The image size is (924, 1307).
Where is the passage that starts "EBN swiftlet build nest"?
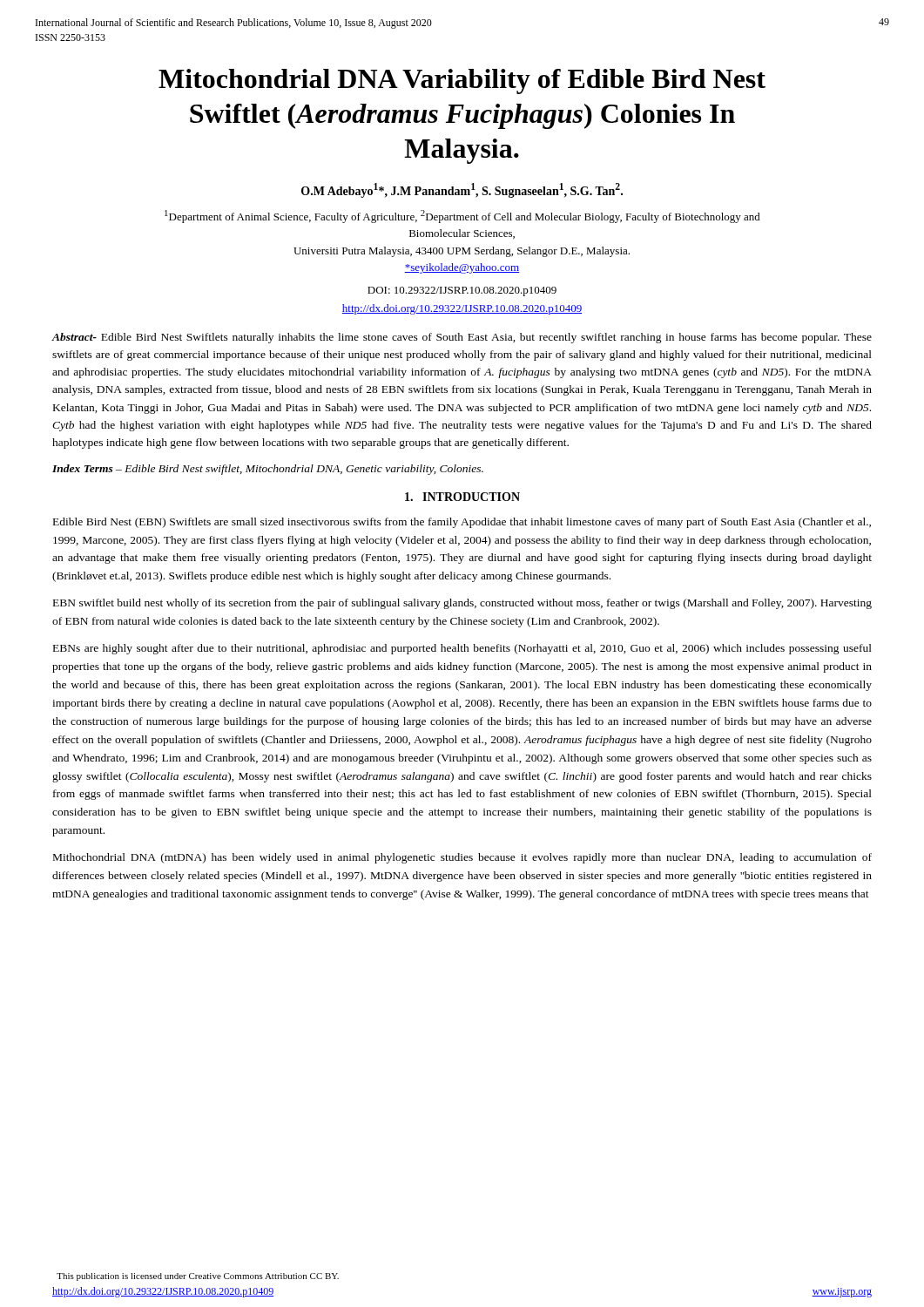click(x=462, y=612)
